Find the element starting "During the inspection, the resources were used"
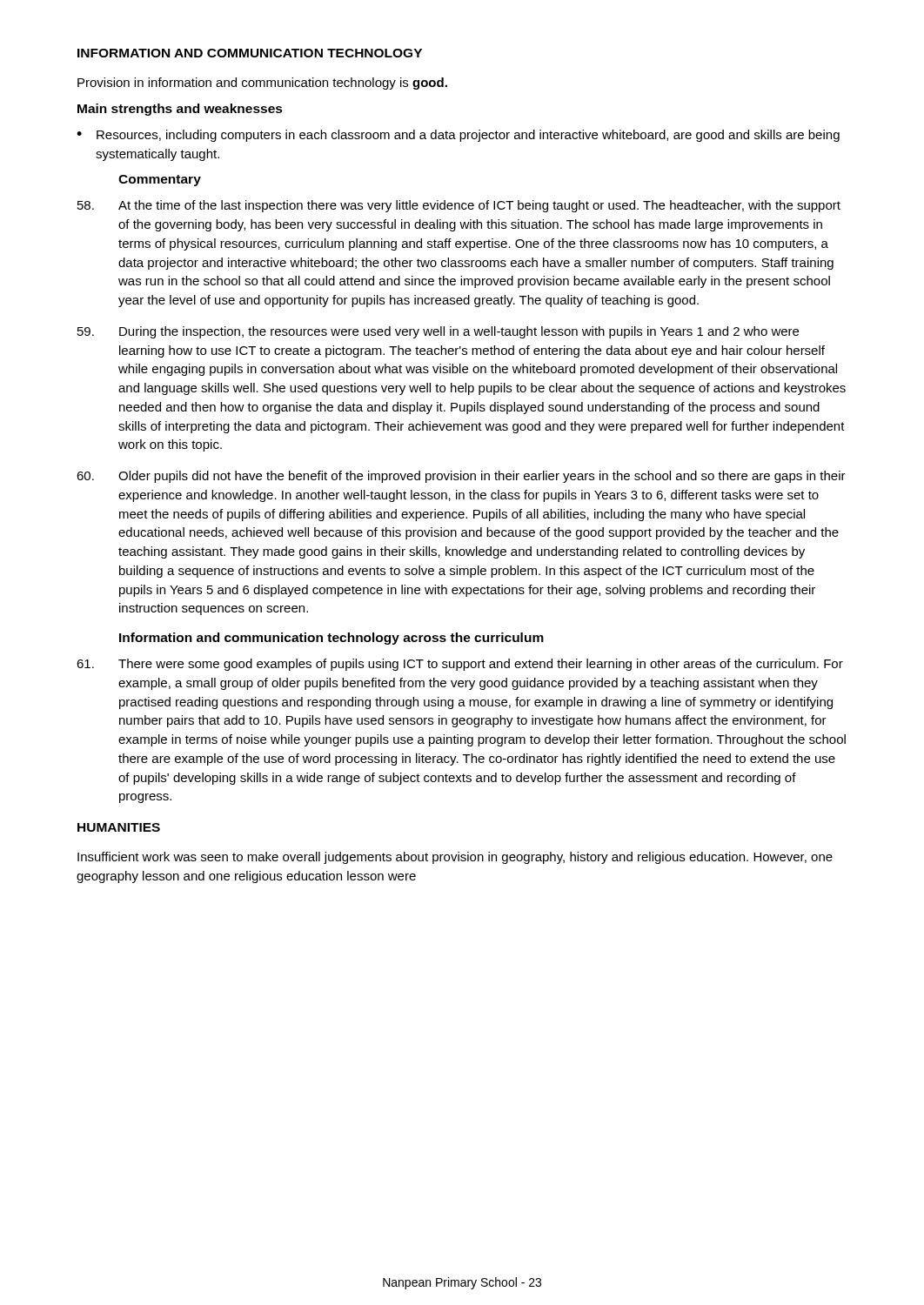This screenshot has width=924, height=1305. [462, 388]
